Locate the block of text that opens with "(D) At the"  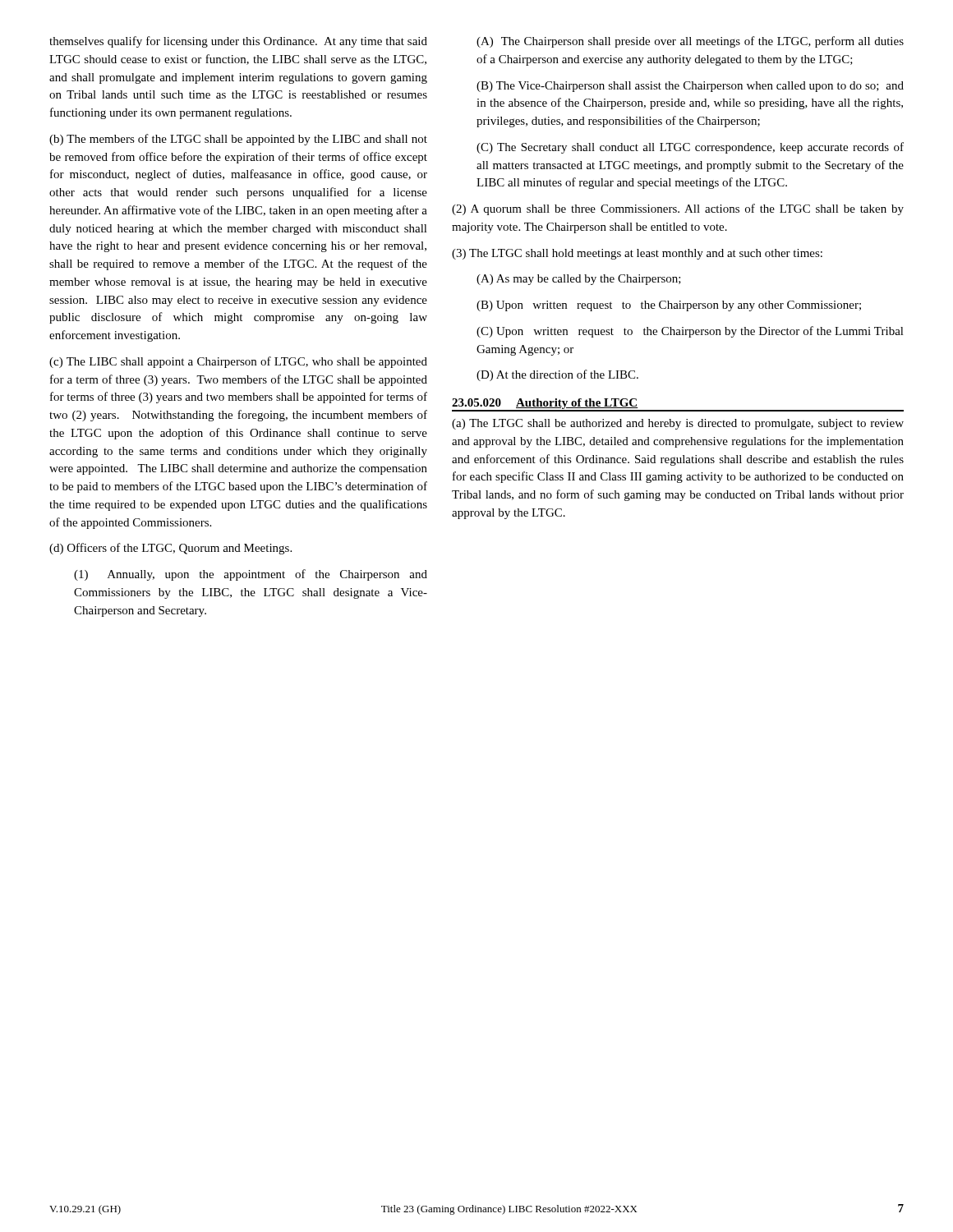pyautogui.click(x=558, y=375)
